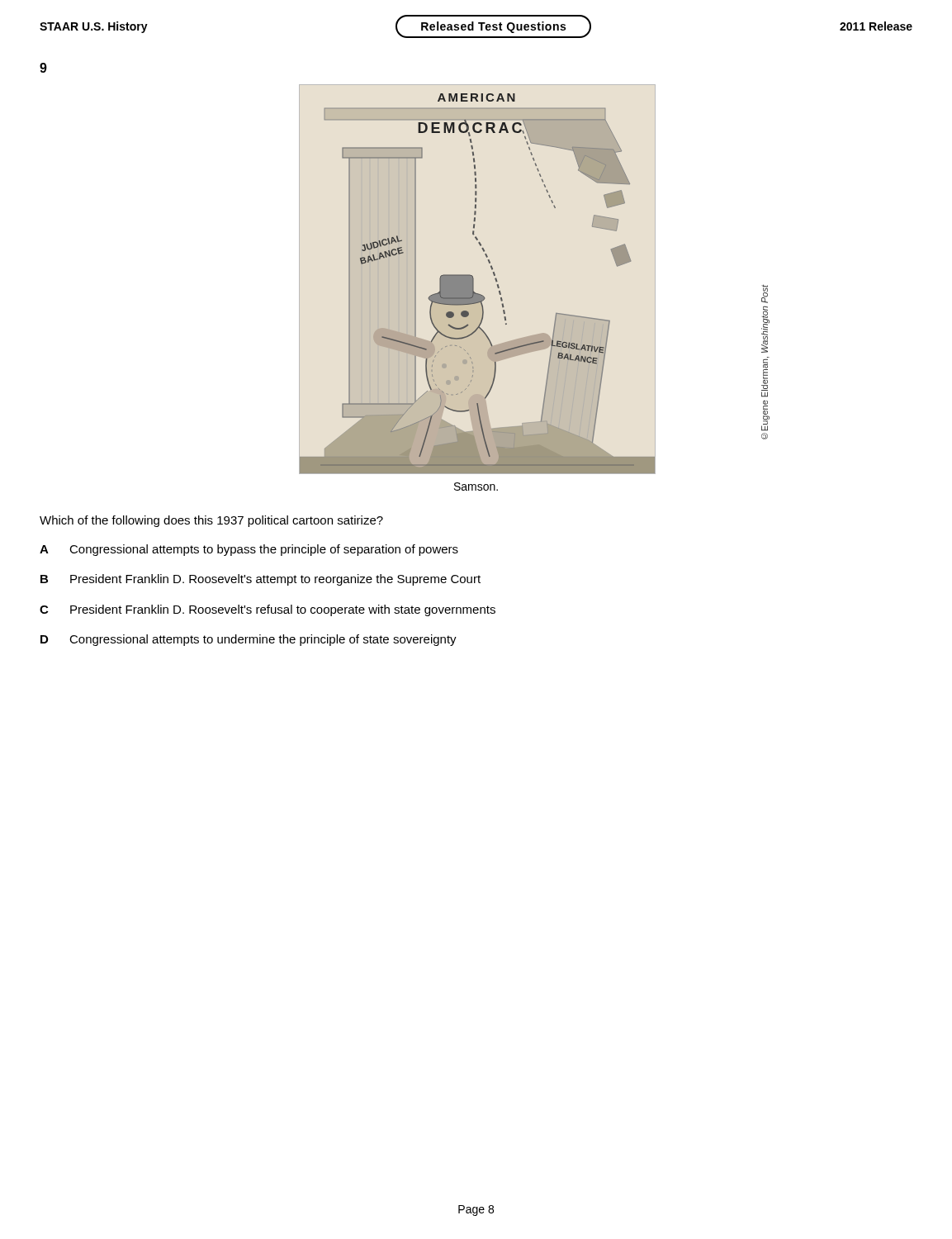Select the block starting "C President Franklin D."

click(268, 609)
